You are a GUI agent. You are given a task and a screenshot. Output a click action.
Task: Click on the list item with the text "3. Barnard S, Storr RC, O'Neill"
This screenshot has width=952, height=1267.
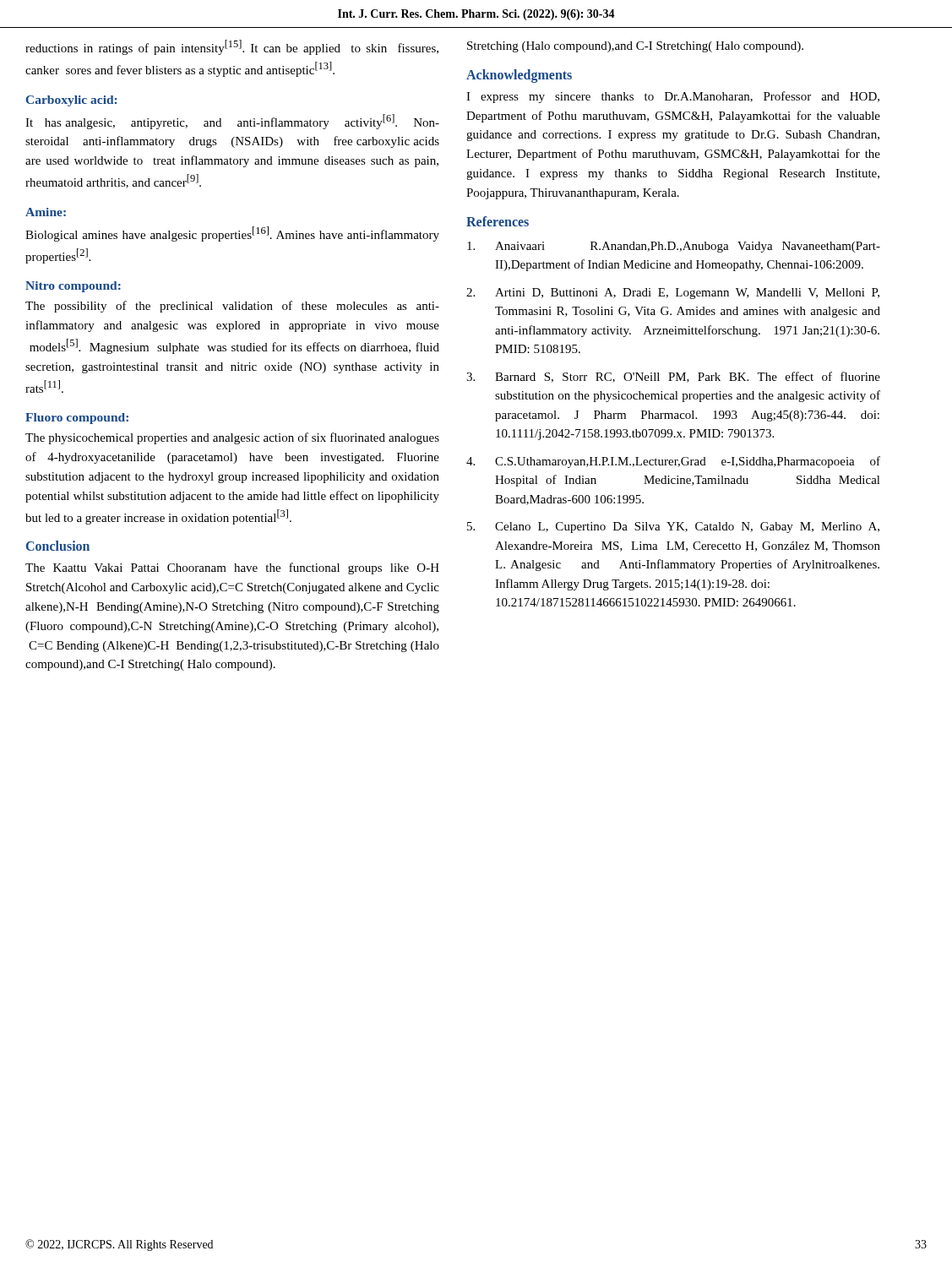tap(673, 405)
